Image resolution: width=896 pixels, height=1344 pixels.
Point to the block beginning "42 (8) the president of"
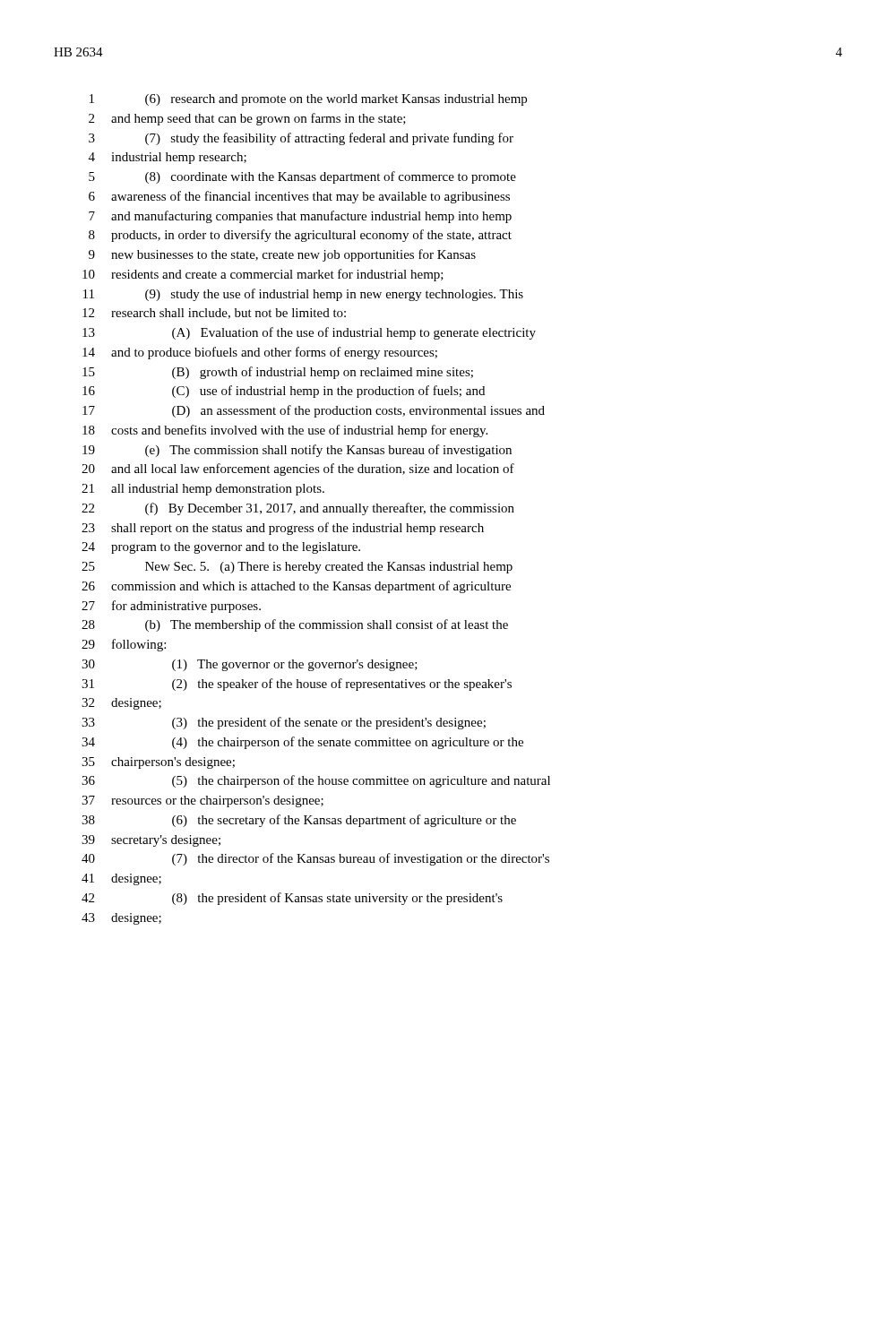[448, 908]
